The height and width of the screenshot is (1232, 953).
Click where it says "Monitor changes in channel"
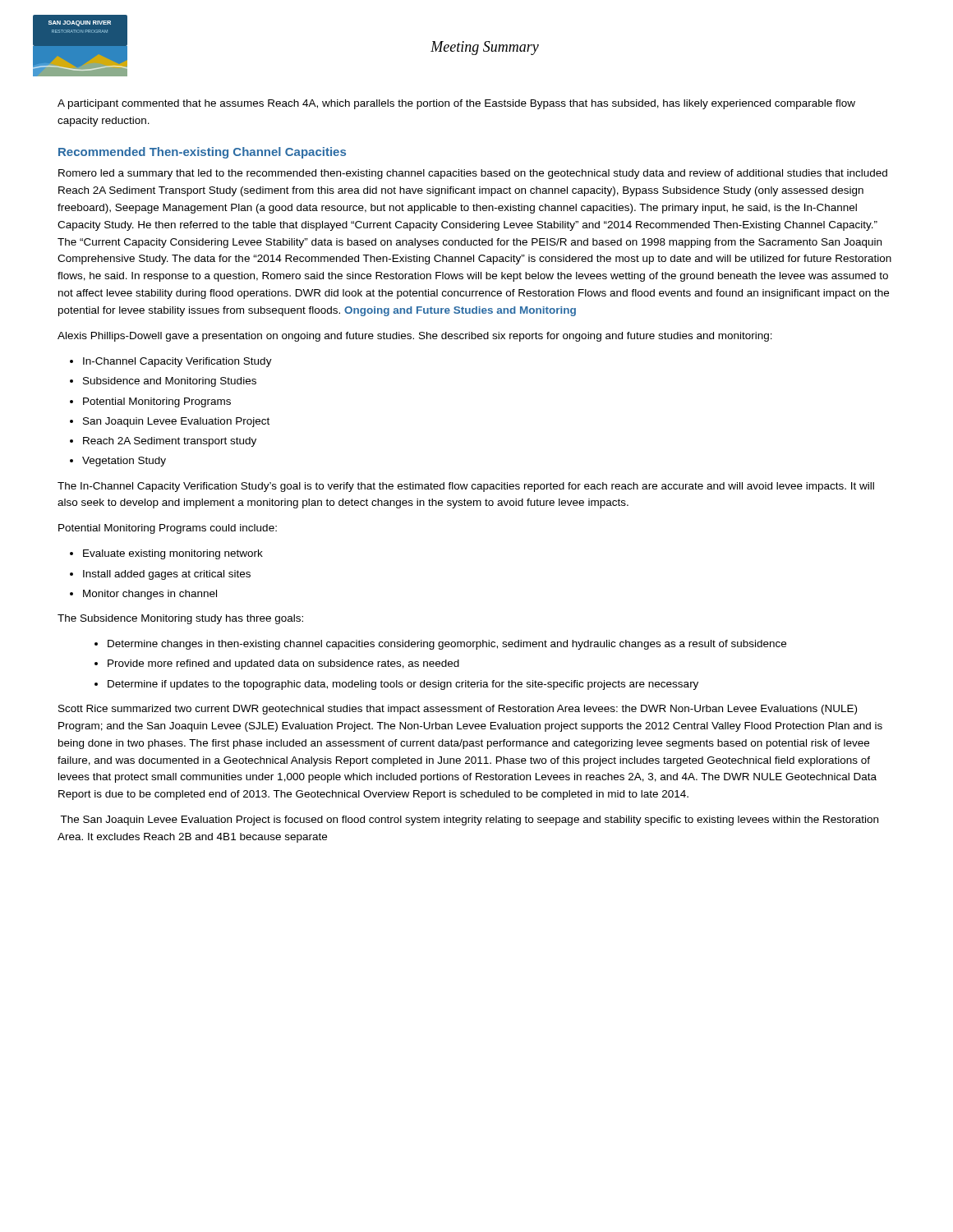(x=150, y=593)
